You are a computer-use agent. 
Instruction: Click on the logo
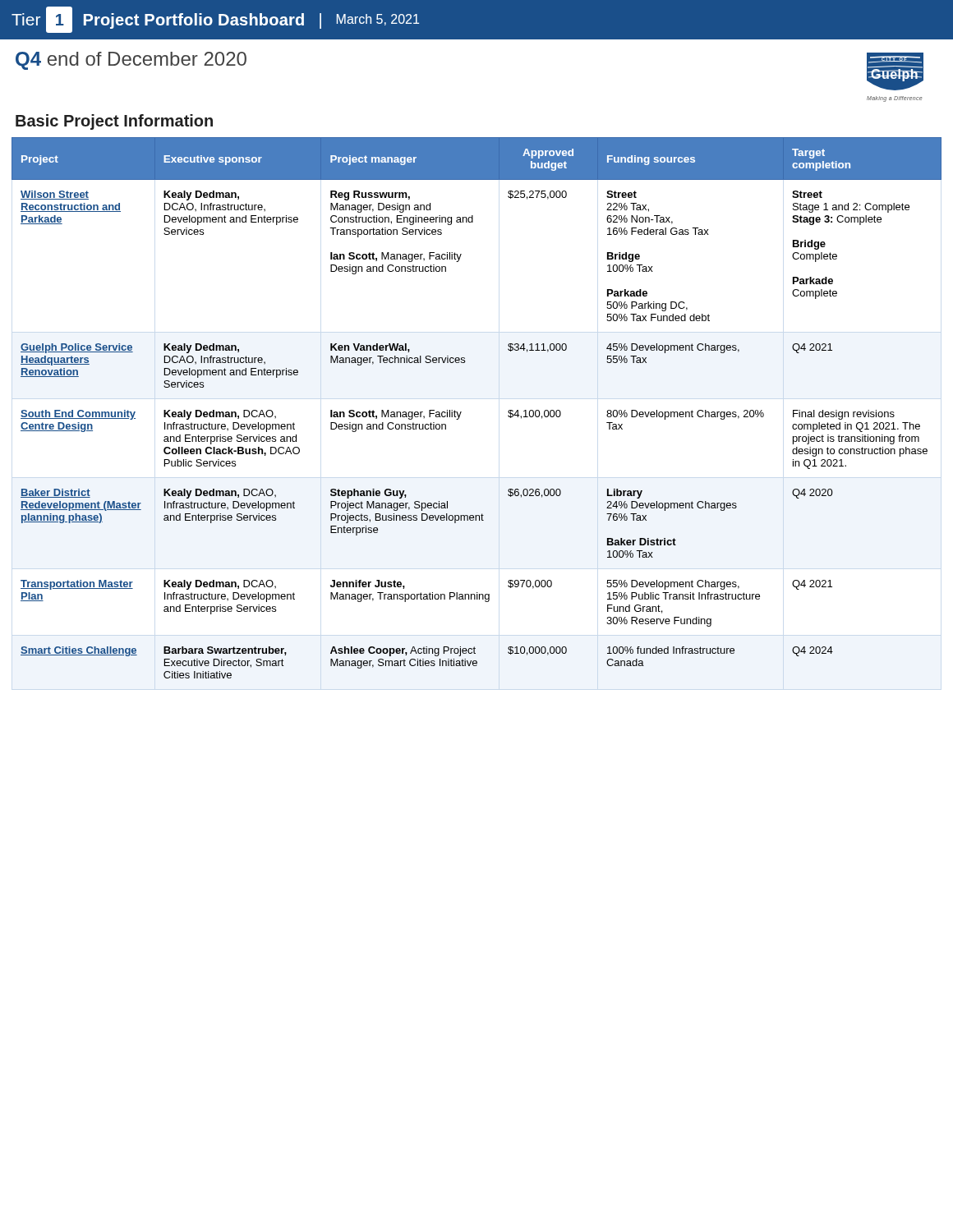click(895, 79)
